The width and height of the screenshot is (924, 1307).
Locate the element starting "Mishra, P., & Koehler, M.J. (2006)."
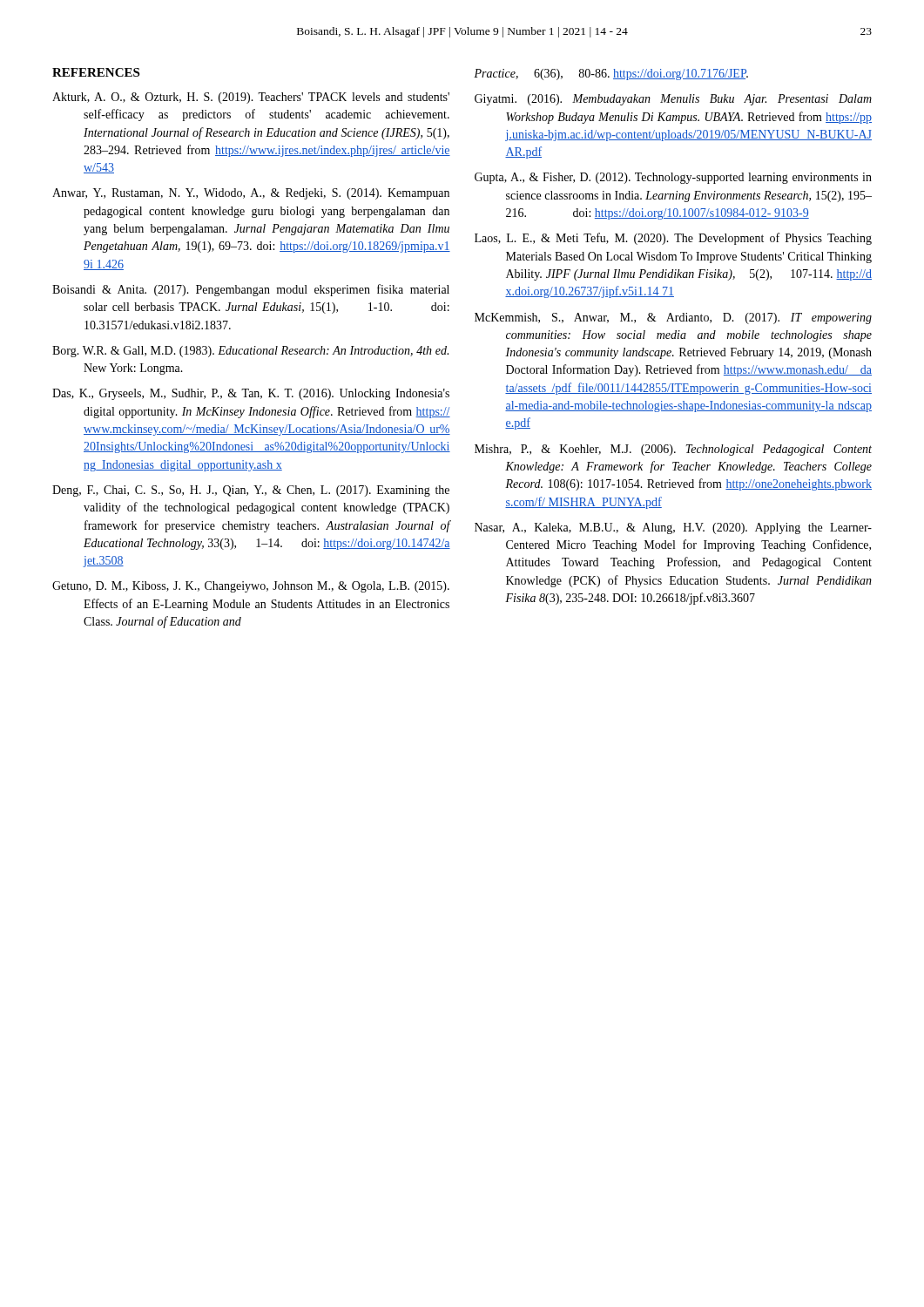click(673, 475)
